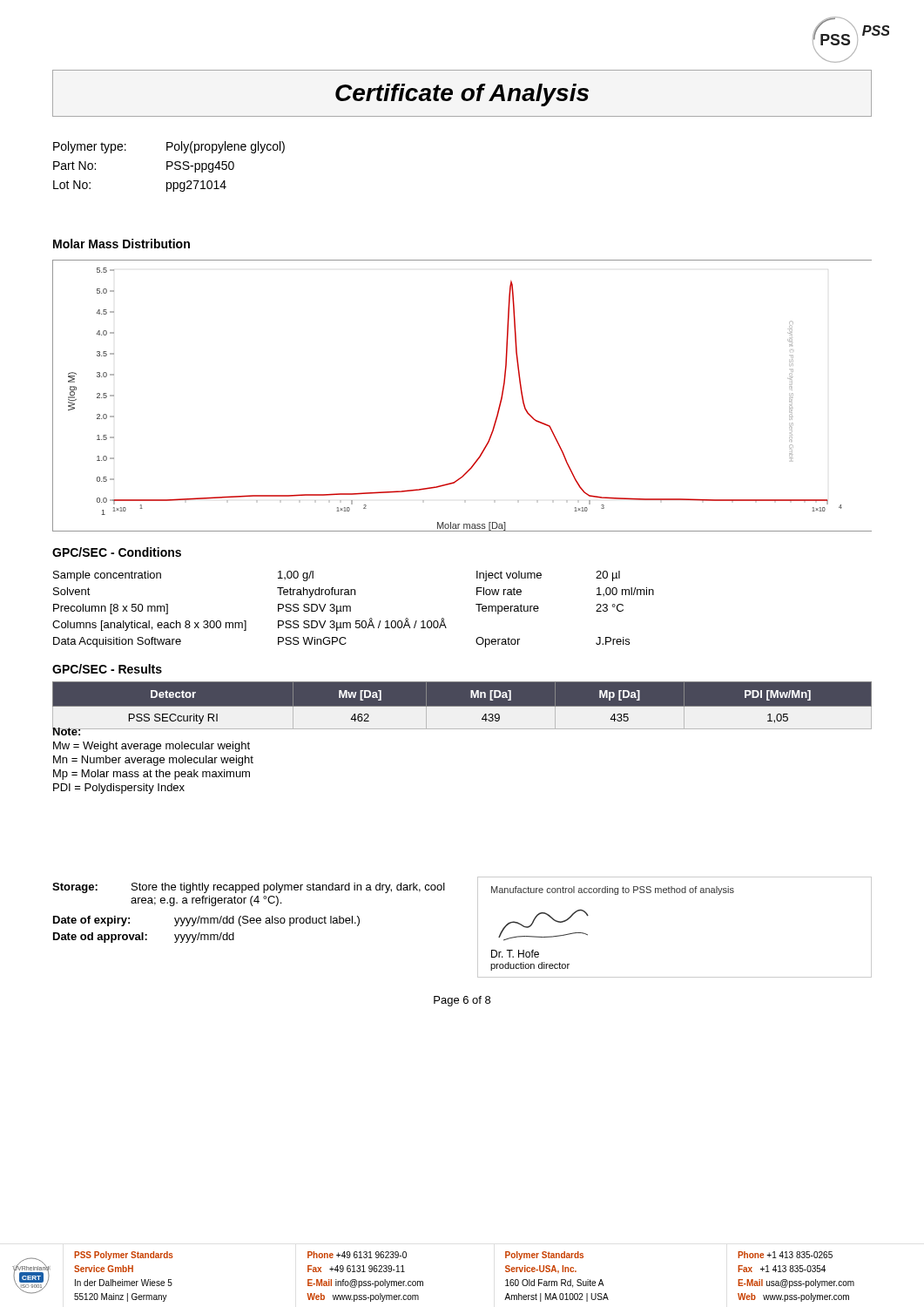The width and height of the screenshot is (924, 1307).
Task: Point to the region starting "Mn = Number average molecular weight"
Action: click(153, 759)
